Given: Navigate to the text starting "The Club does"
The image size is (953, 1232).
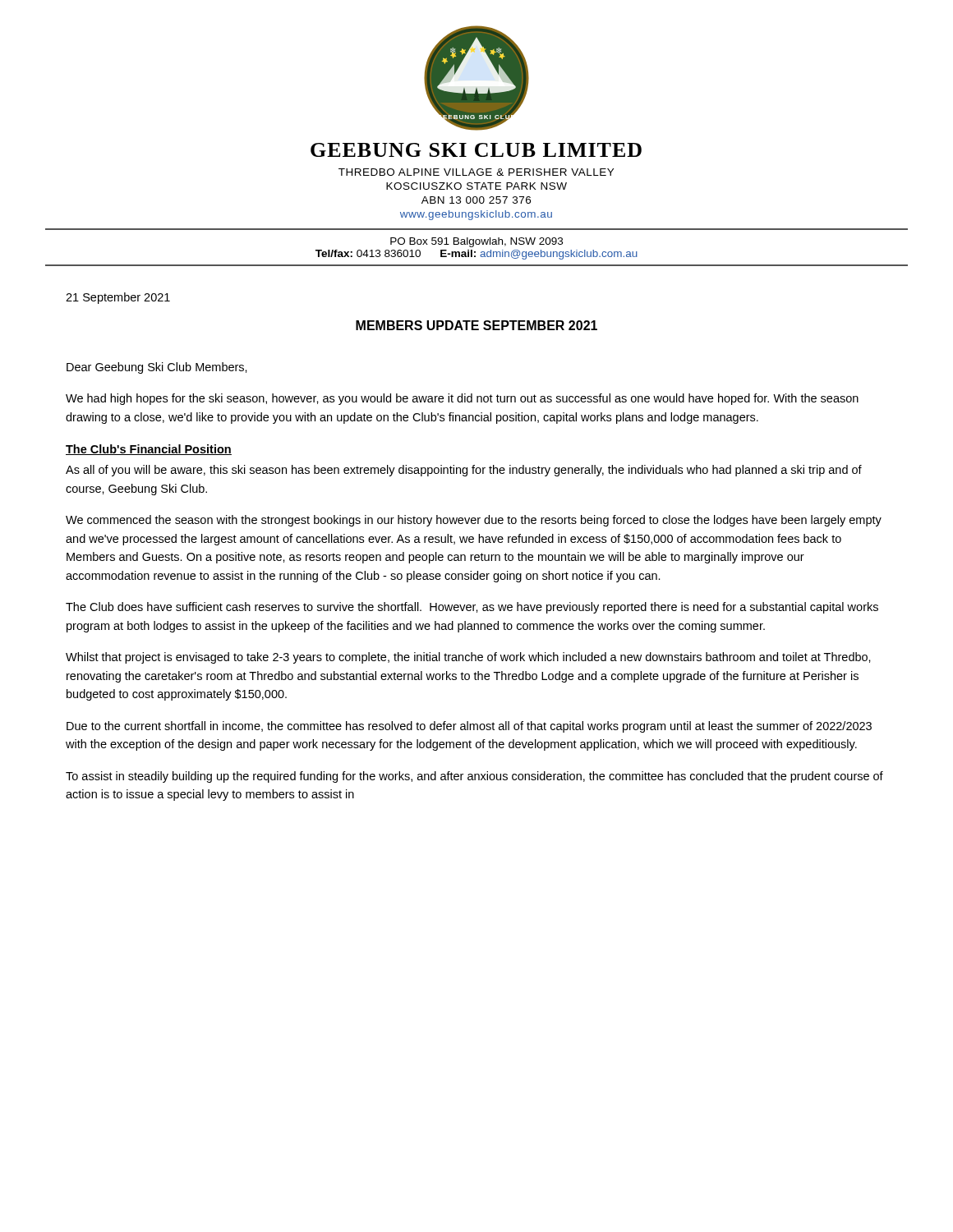Looking at the screenshot, I should click(472, 616).
